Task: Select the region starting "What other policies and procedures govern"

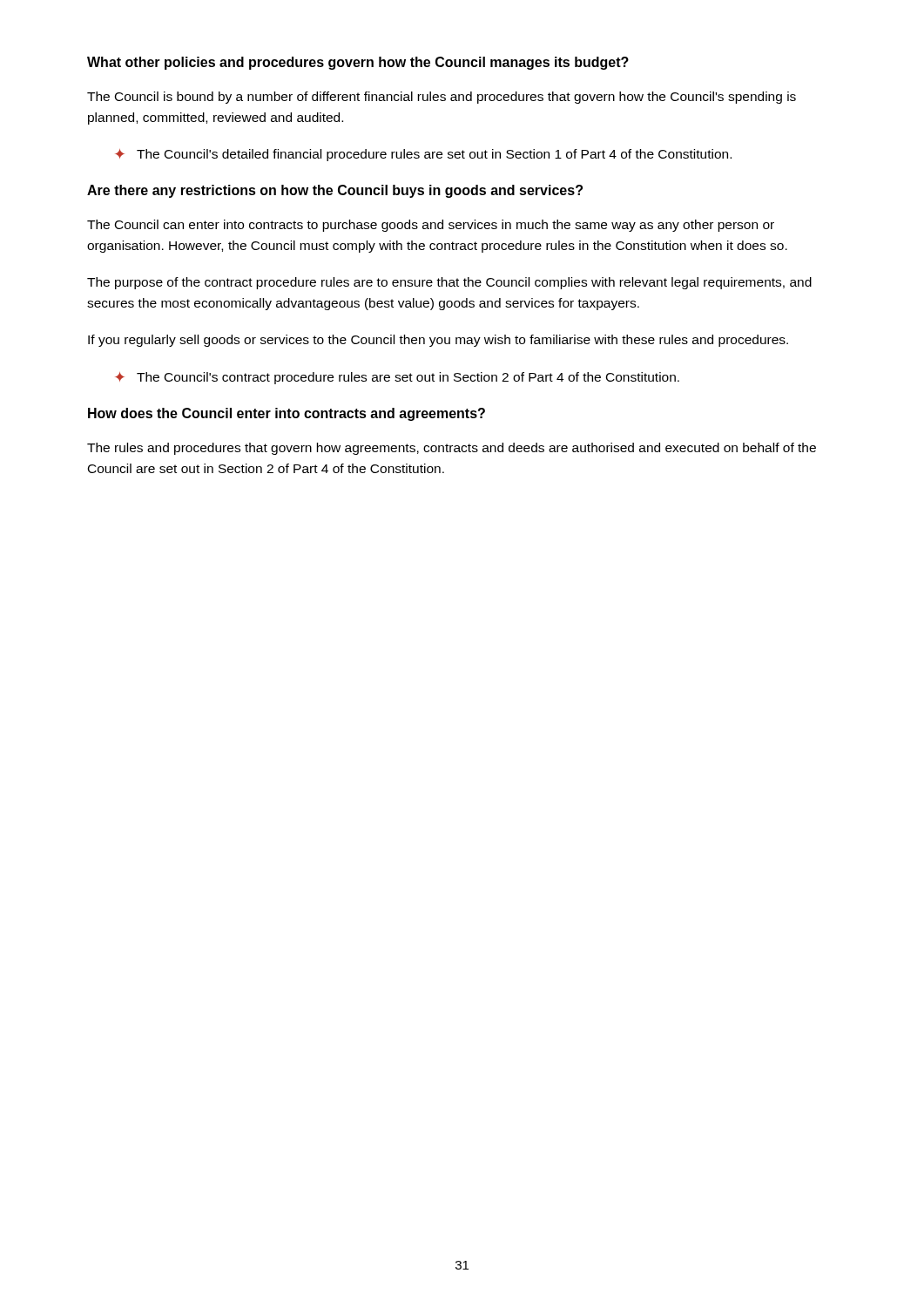Action: [x=358, y=62]
